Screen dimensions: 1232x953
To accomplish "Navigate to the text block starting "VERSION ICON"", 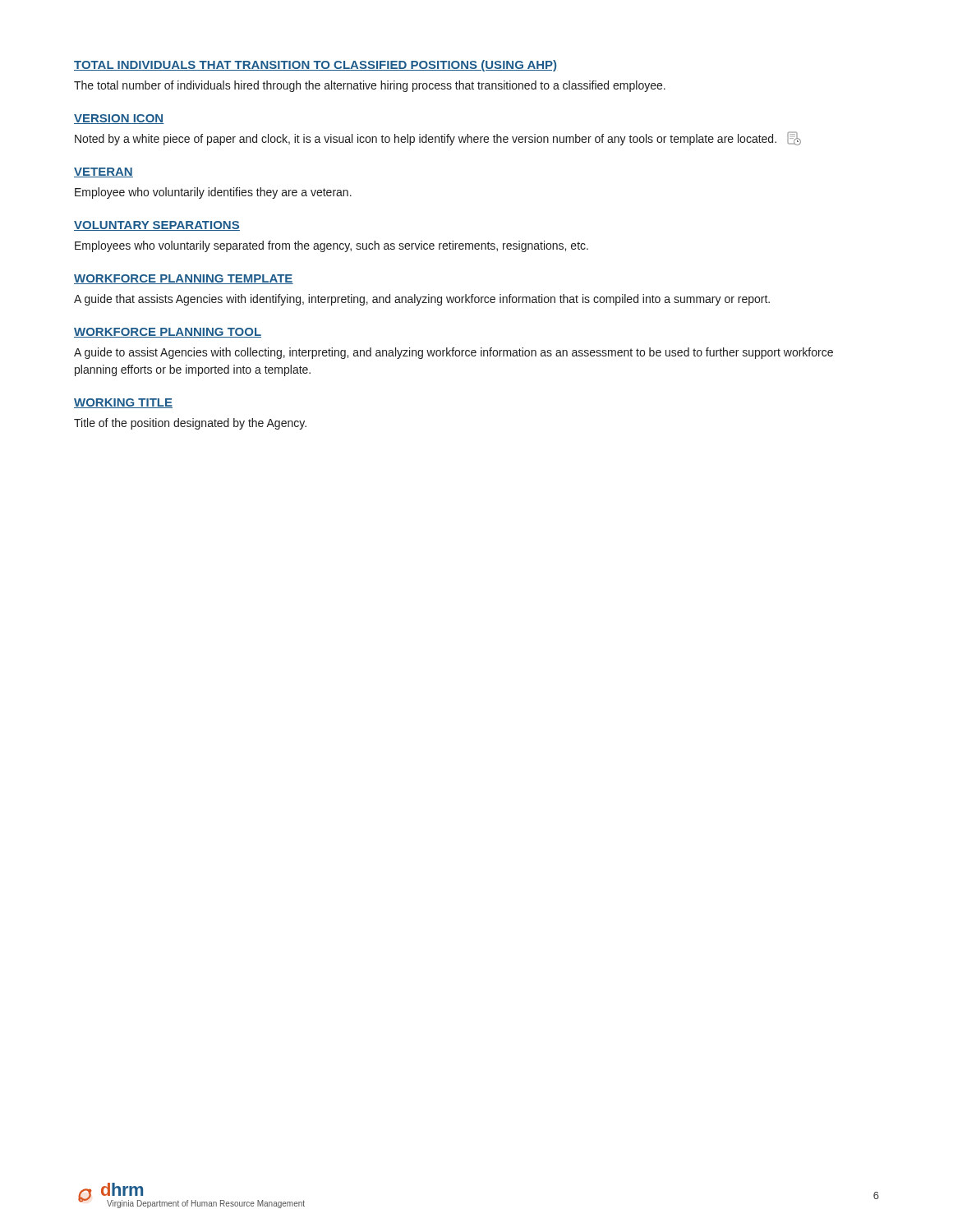I will click(119, 118).
